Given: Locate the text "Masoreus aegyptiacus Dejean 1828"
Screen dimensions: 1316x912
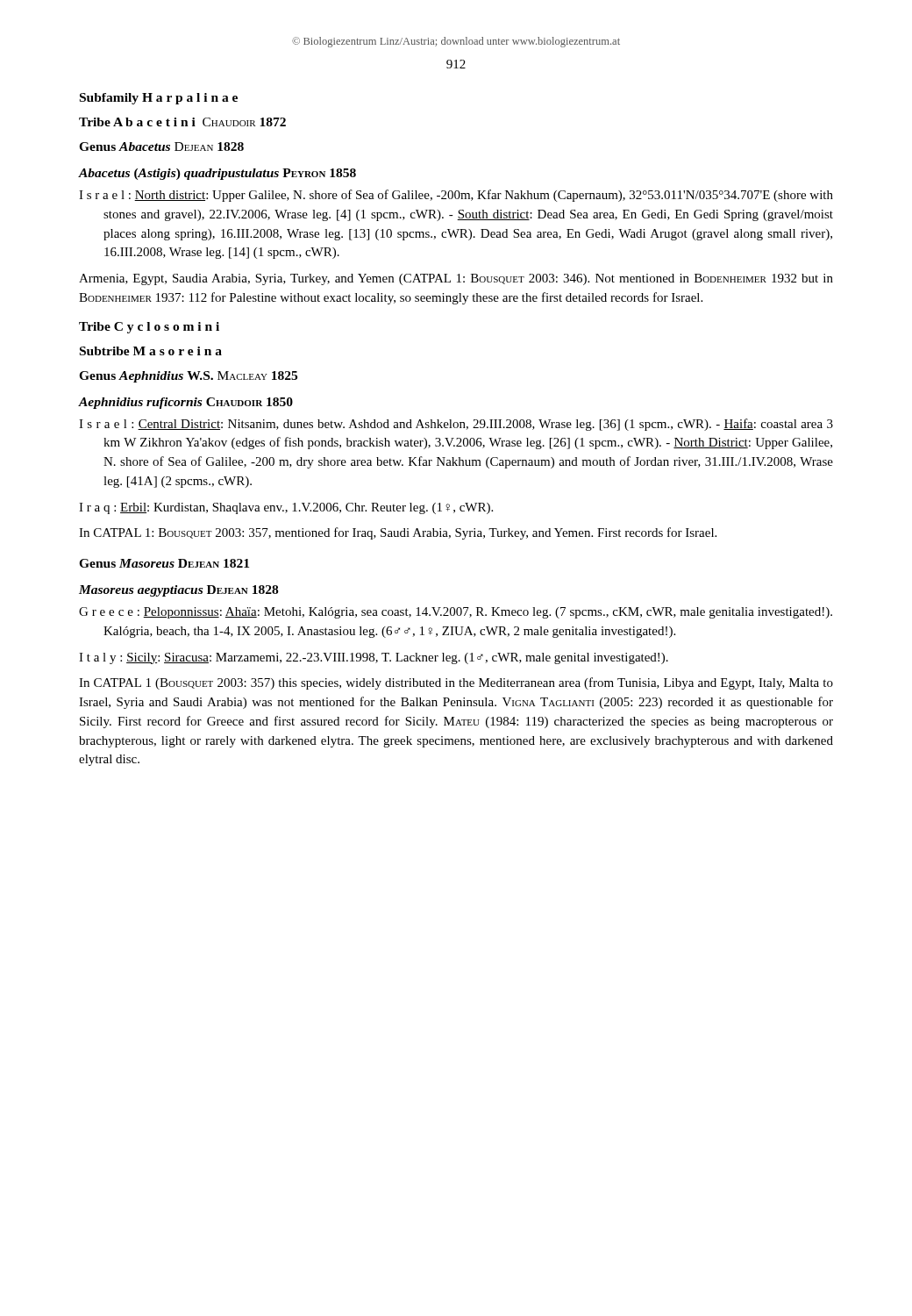Looking at the screenshot, I should point(179,589).
